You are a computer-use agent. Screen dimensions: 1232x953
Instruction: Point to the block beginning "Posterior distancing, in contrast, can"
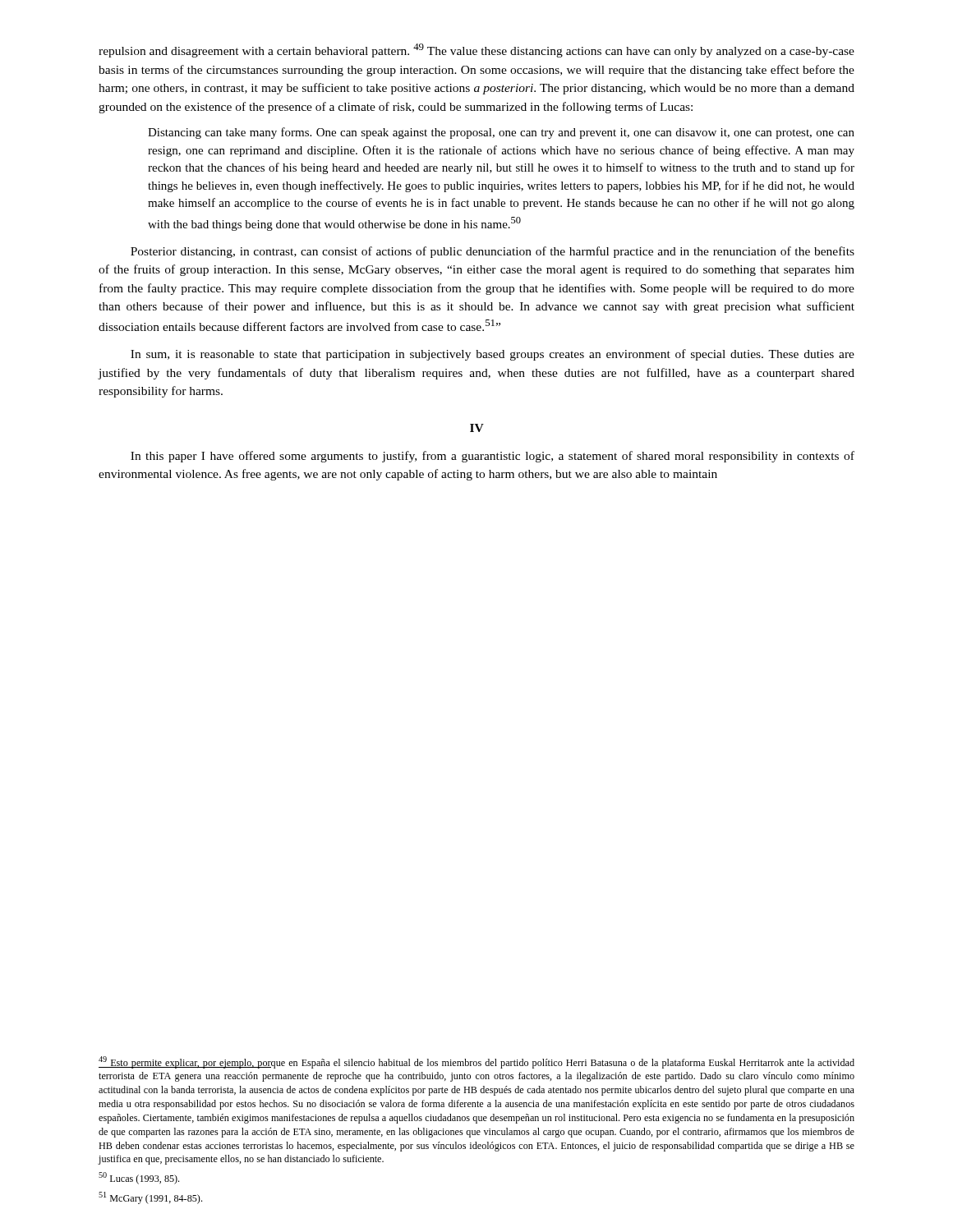tap(476, 289)
